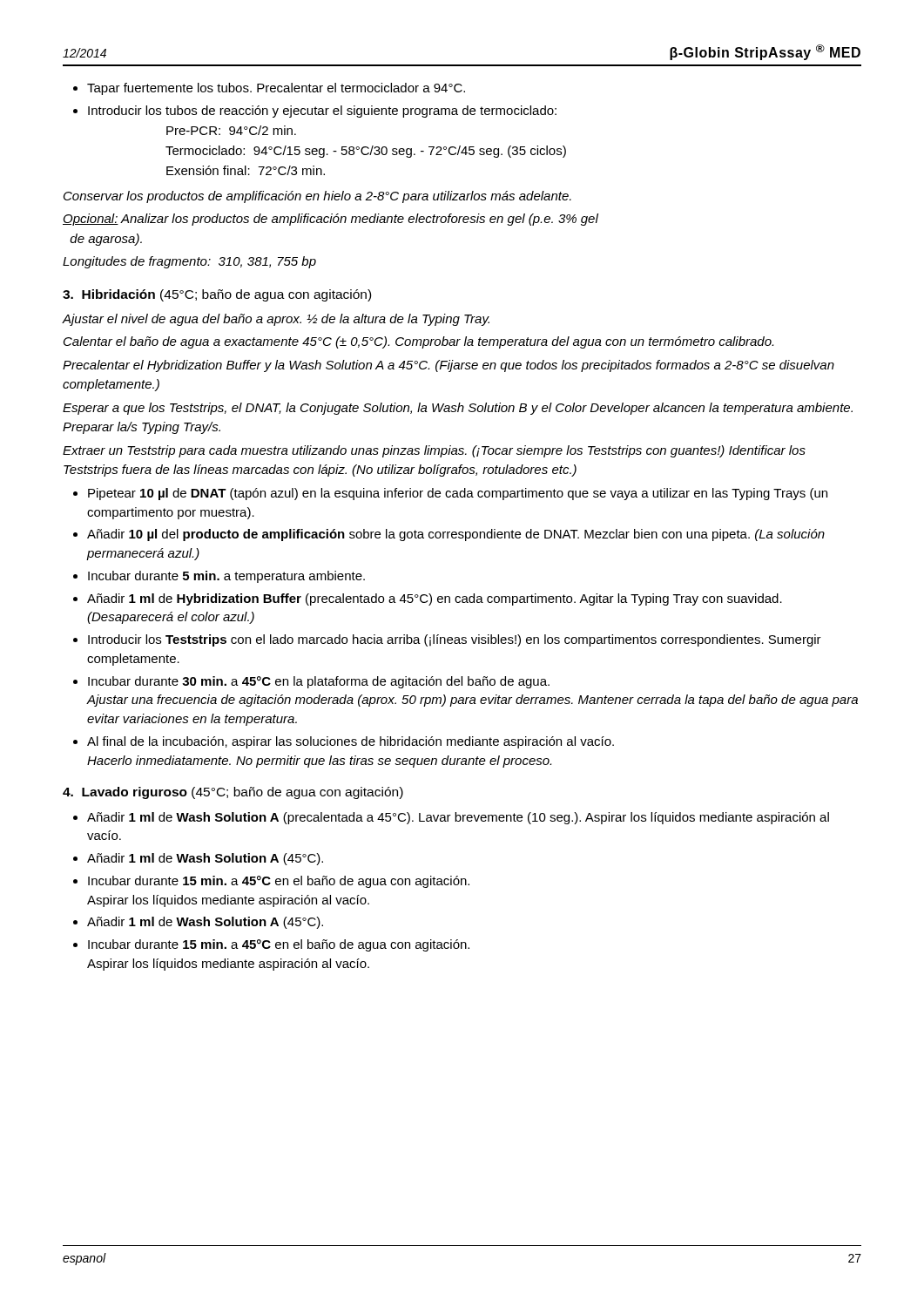Click on the list item that reads "Añadir 10 µl"
924x1307 pixels.
456,543
